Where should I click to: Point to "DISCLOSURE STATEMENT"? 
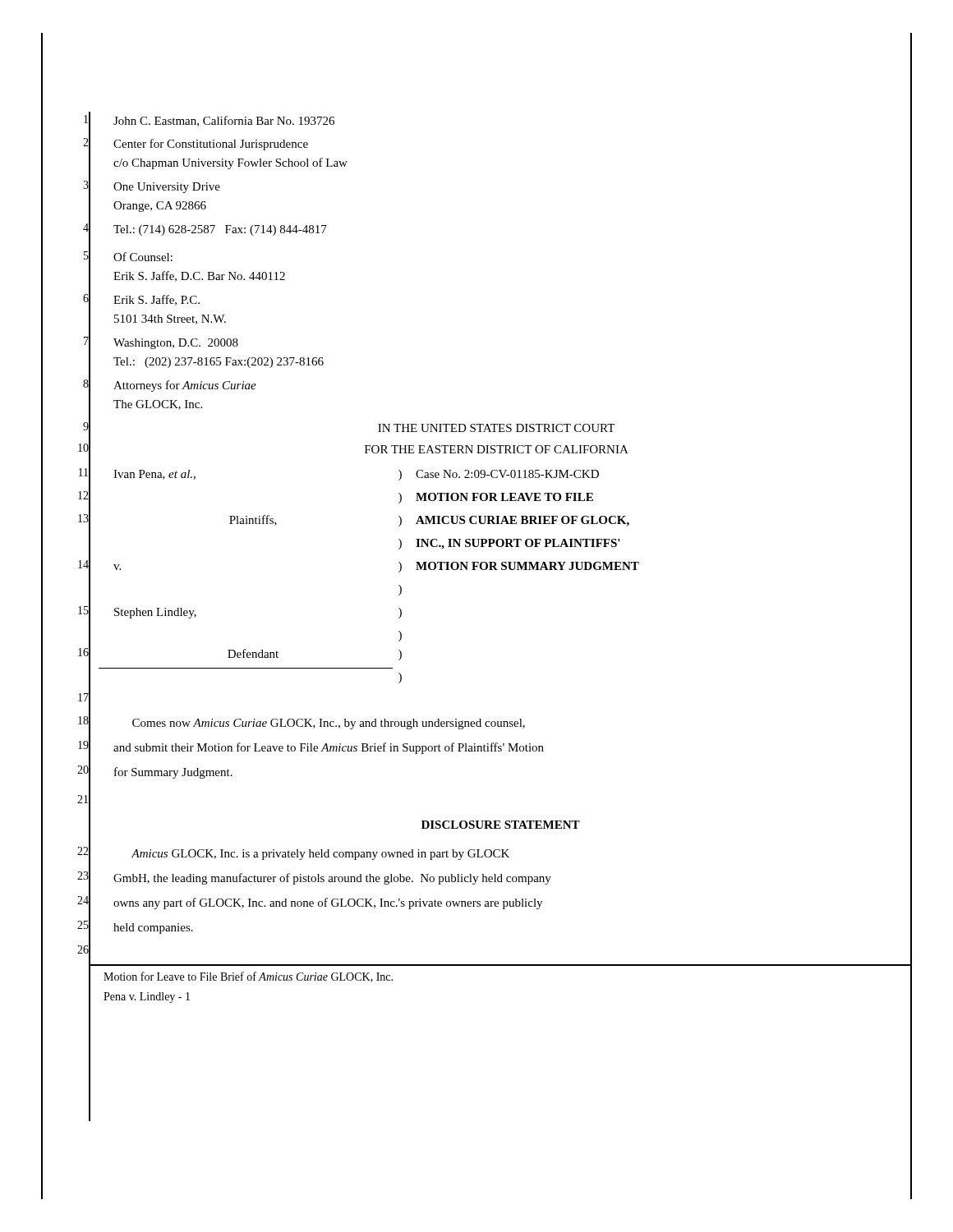[x=476, y=825]
